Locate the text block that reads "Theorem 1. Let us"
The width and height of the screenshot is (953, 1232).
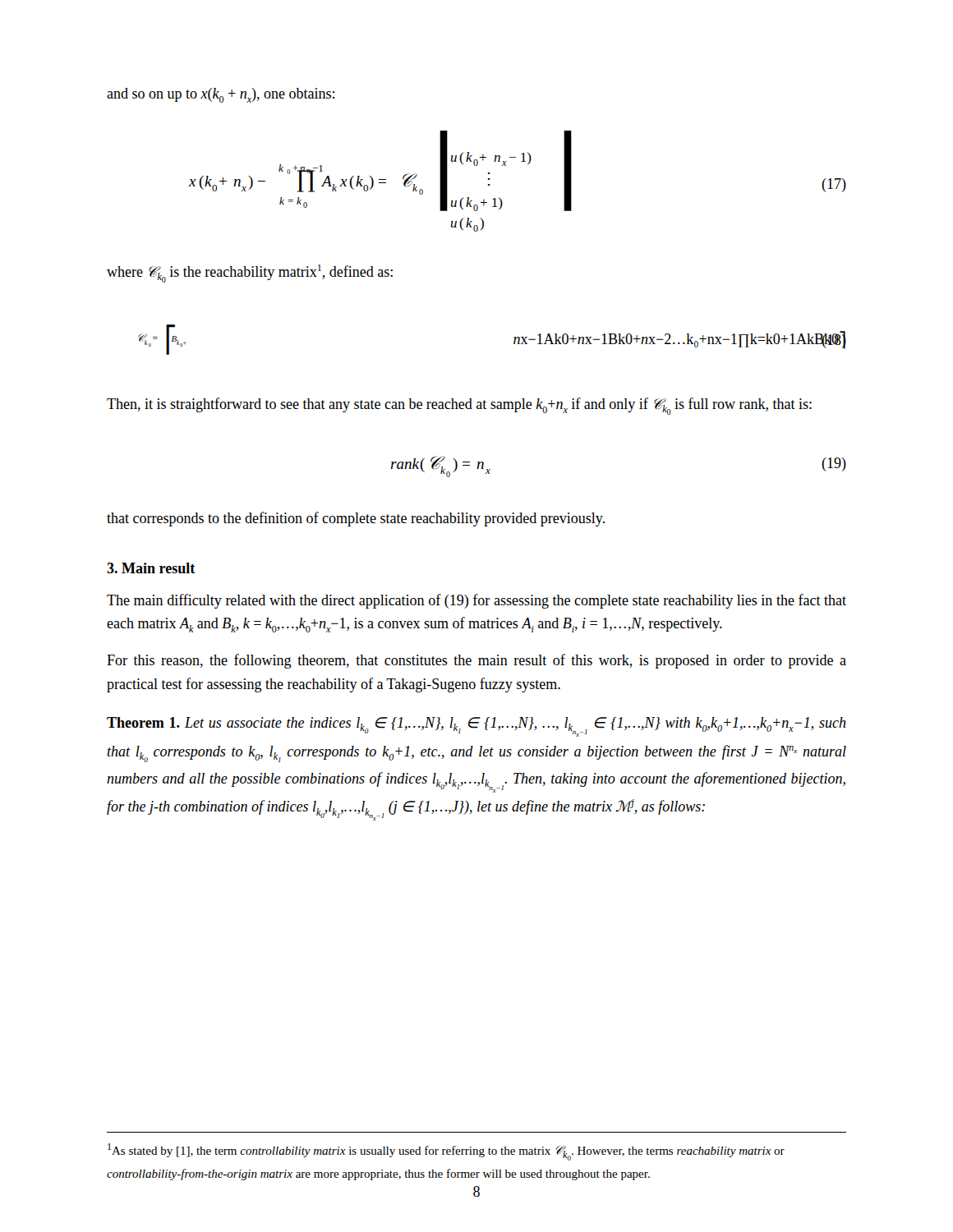476,768
